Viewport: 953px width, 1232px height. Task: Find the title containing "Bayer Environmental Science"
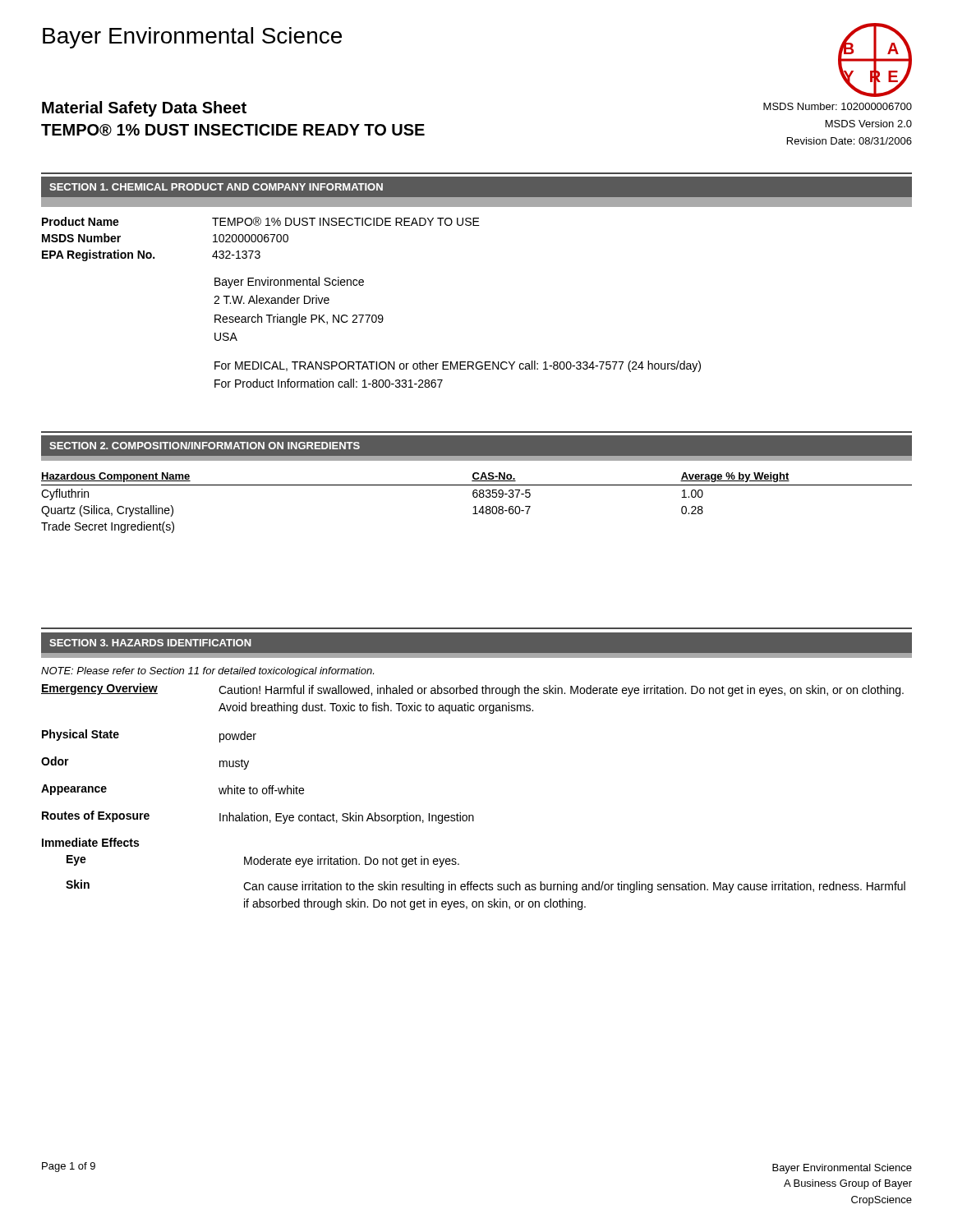pyautogui.click(x=192, y=36)
